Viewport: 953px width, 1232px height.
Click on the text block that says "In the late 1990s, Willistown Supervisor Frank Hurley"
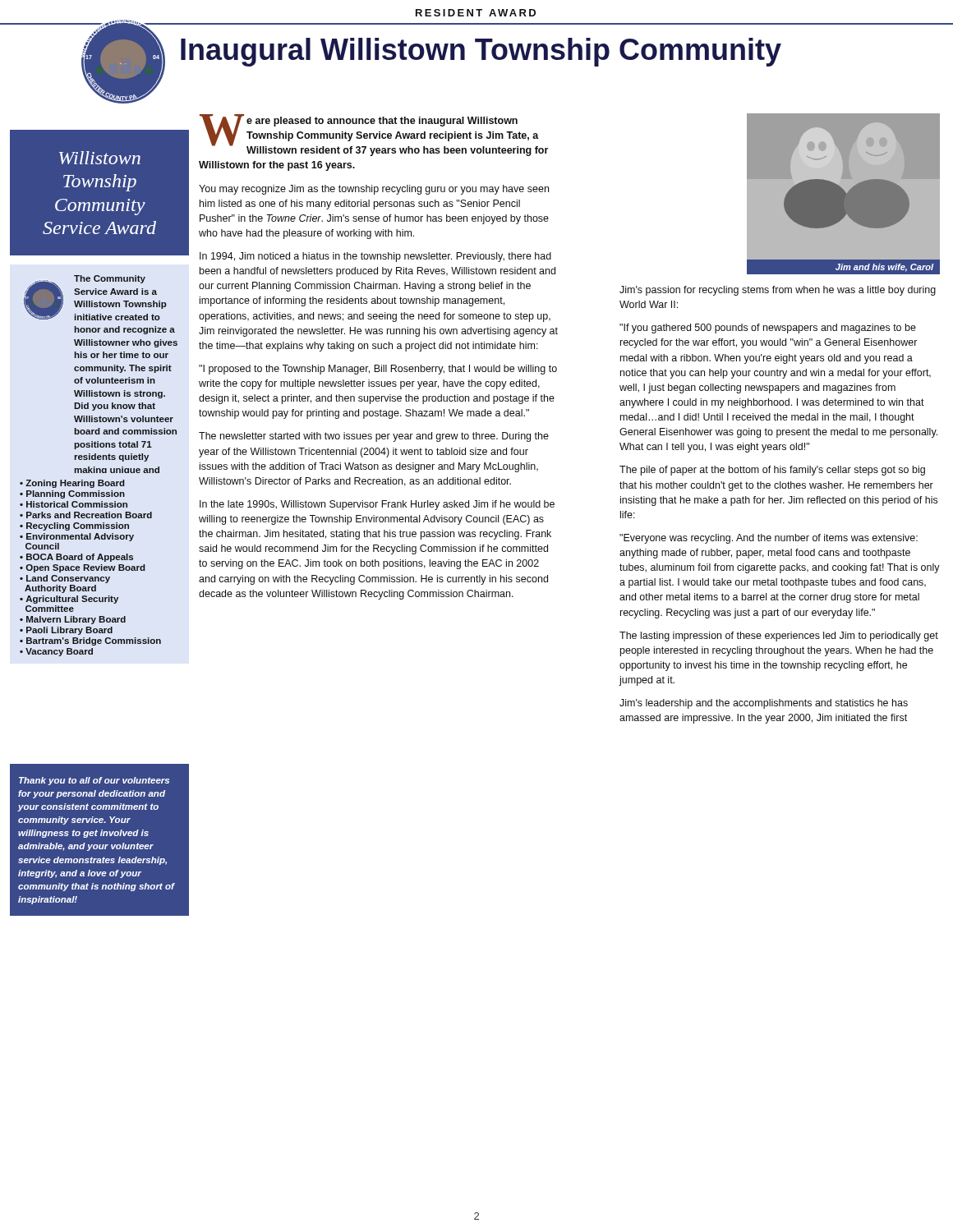[377, 549]
